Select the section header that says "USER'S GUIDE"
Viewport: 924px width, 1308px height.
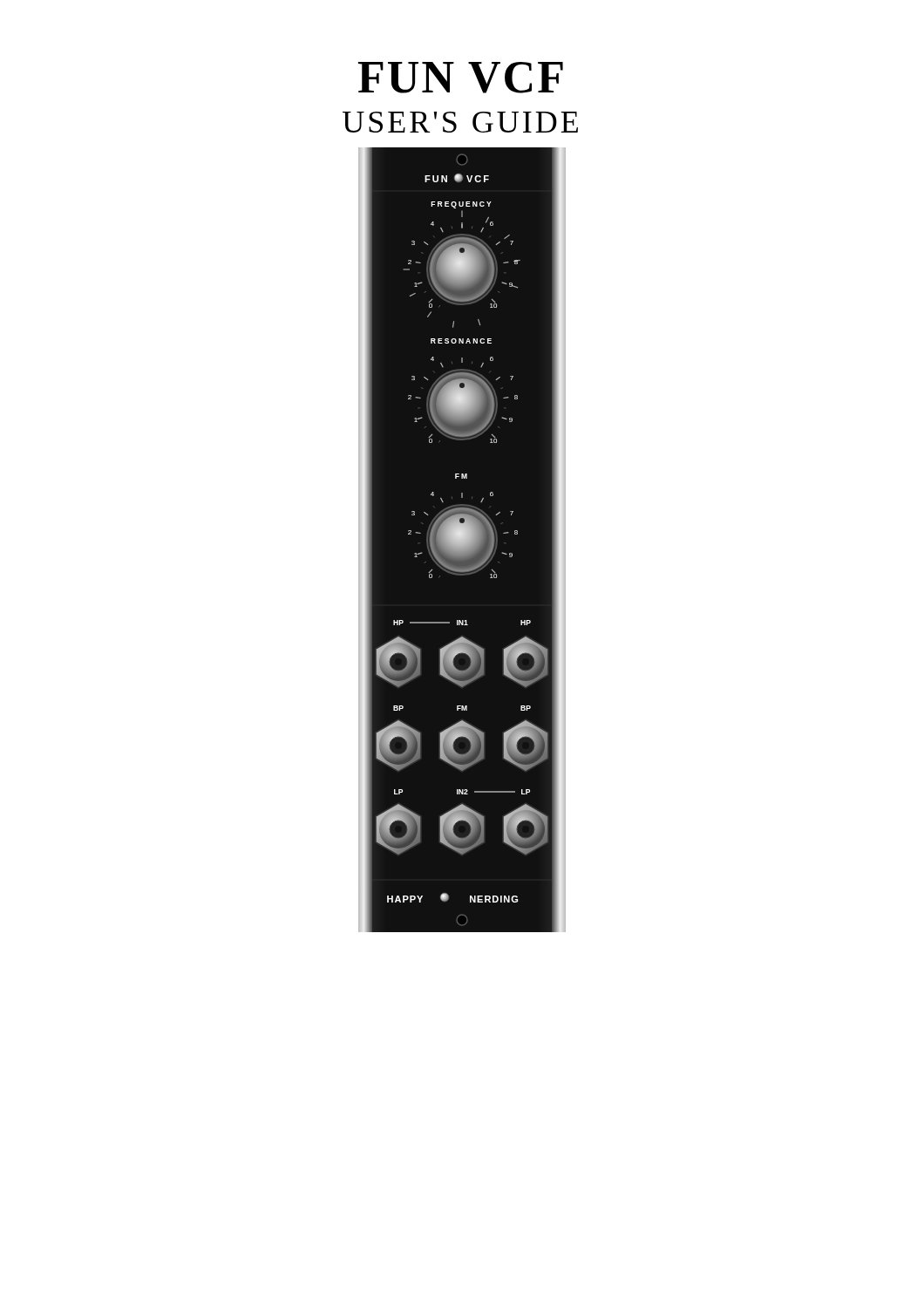pos(462,122)
